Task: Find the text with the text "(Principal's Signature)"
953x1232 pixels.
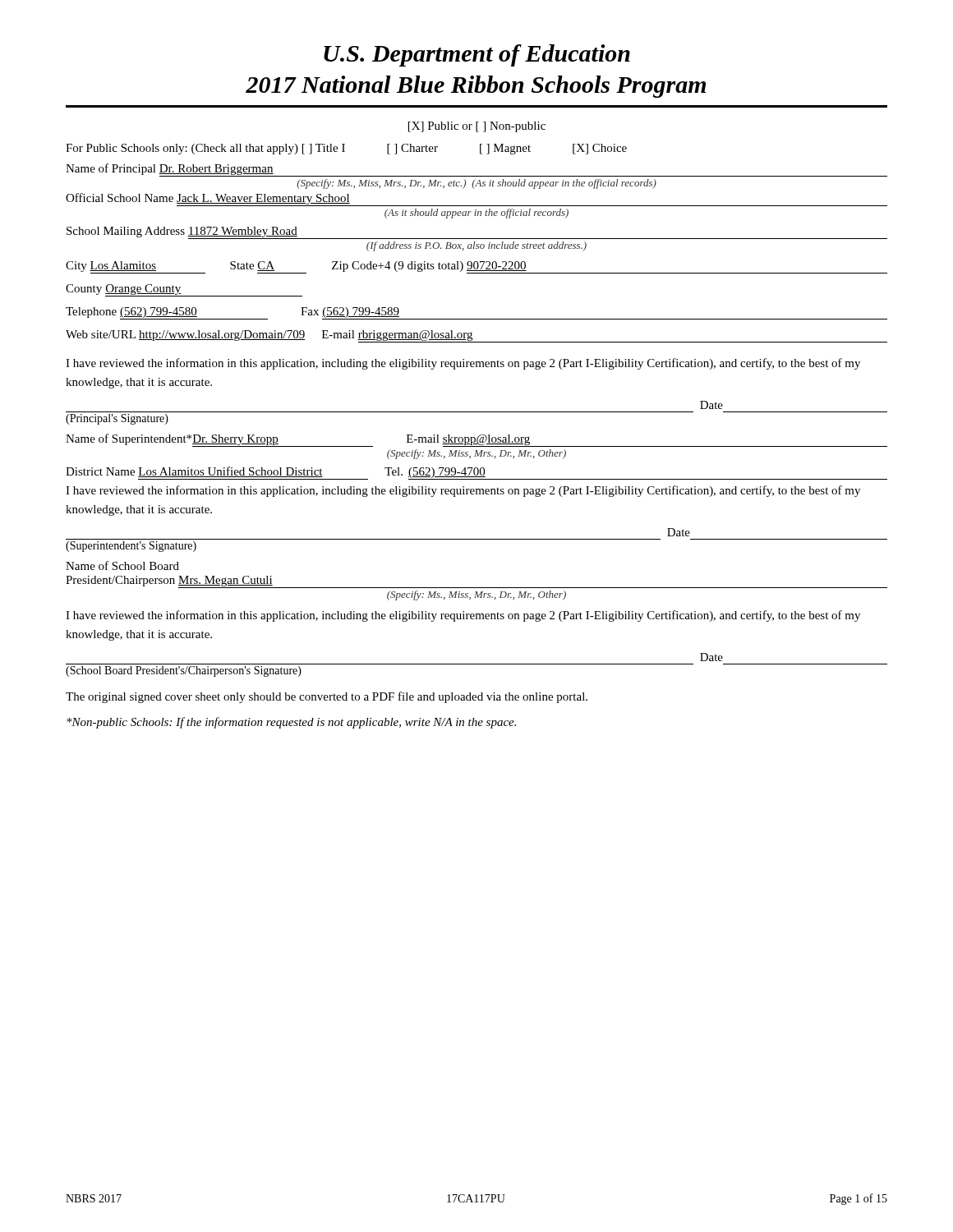Action: [117, 419]
